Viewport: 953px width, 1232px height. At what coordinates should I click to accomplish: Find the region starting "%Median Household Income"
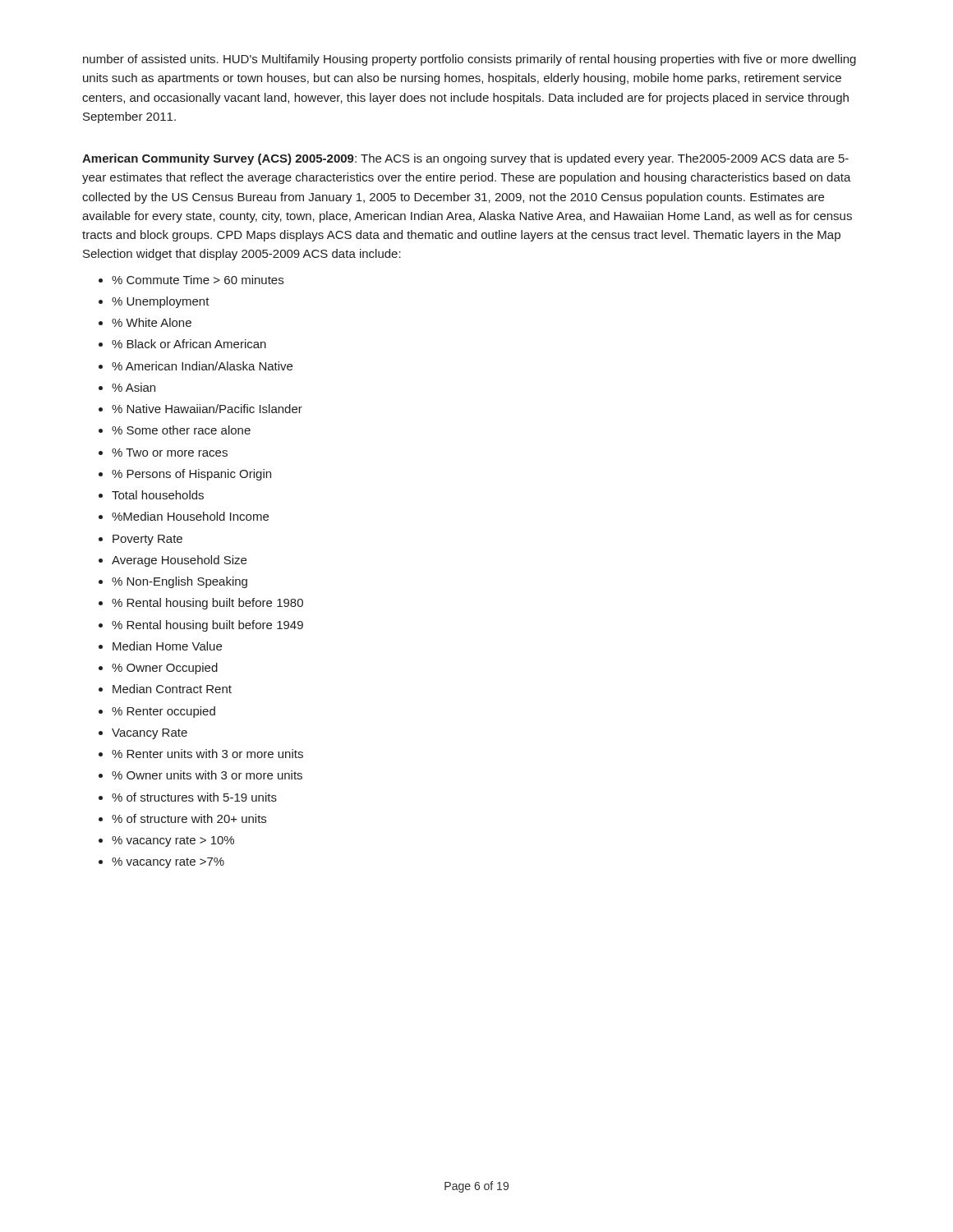point(191,516)
